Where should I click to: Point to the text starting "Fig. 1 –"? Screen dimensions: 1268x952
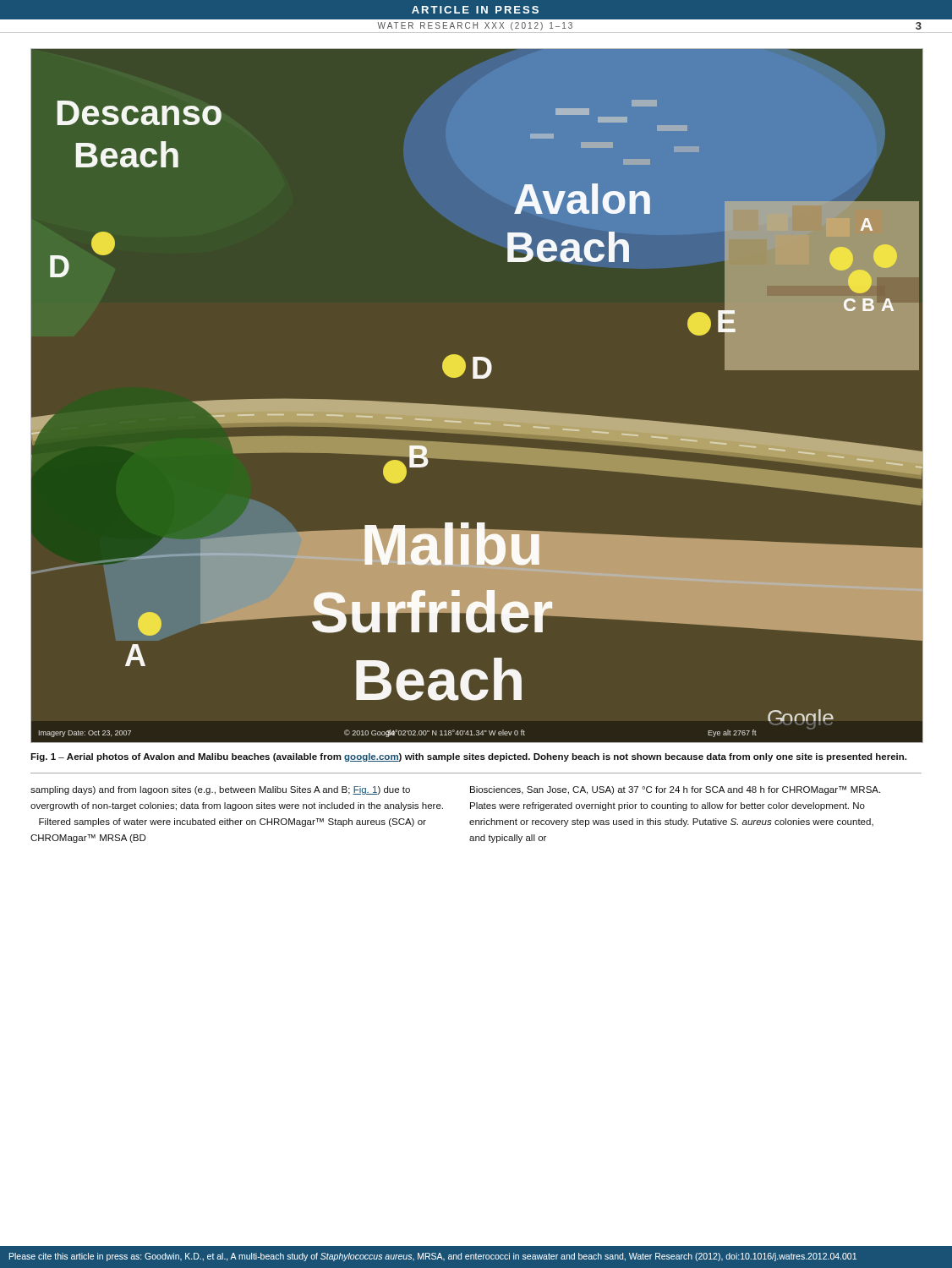469,757
